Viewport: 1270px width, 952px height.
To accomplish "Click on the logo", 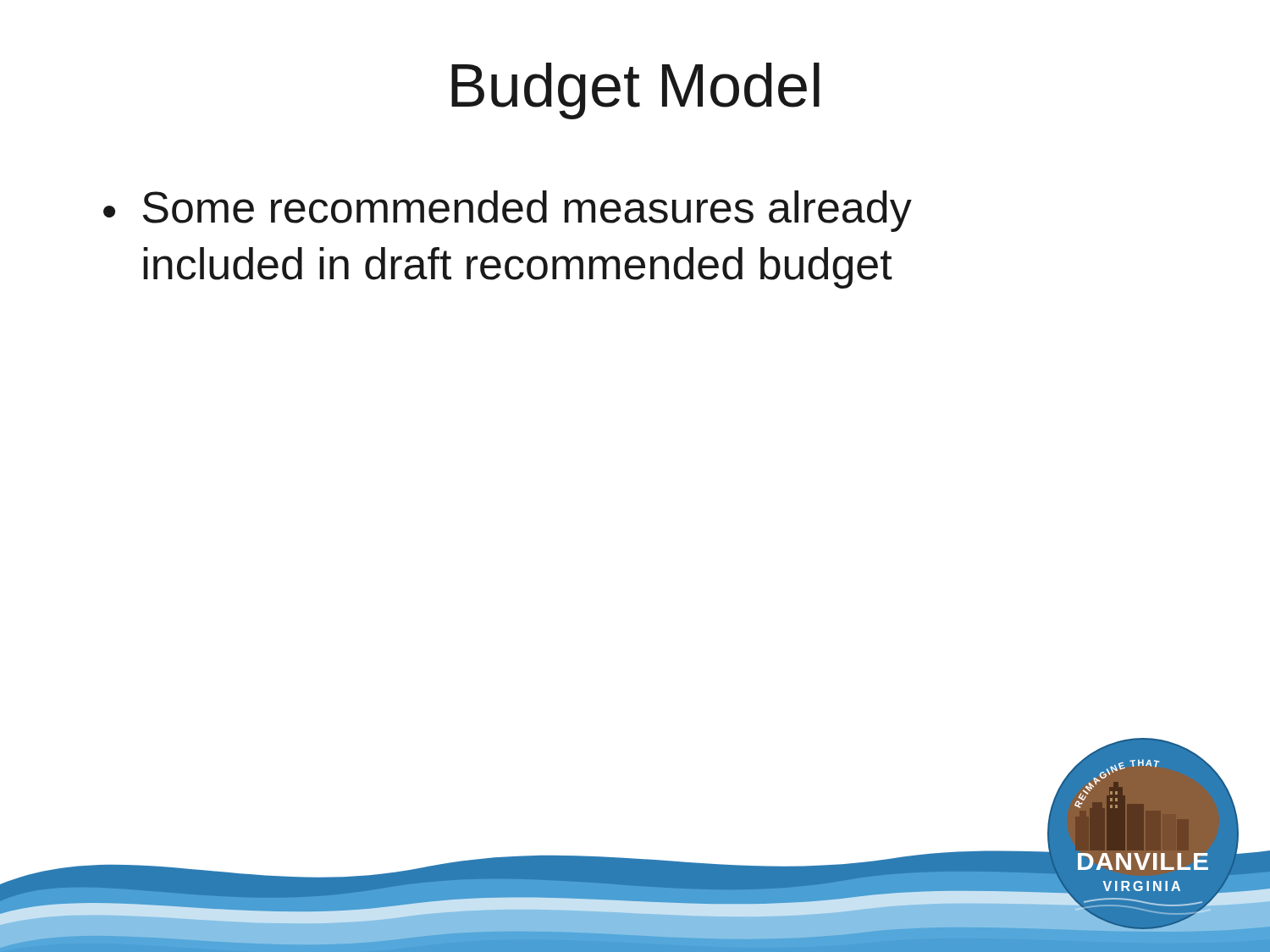I will (x=1143, y=834).
